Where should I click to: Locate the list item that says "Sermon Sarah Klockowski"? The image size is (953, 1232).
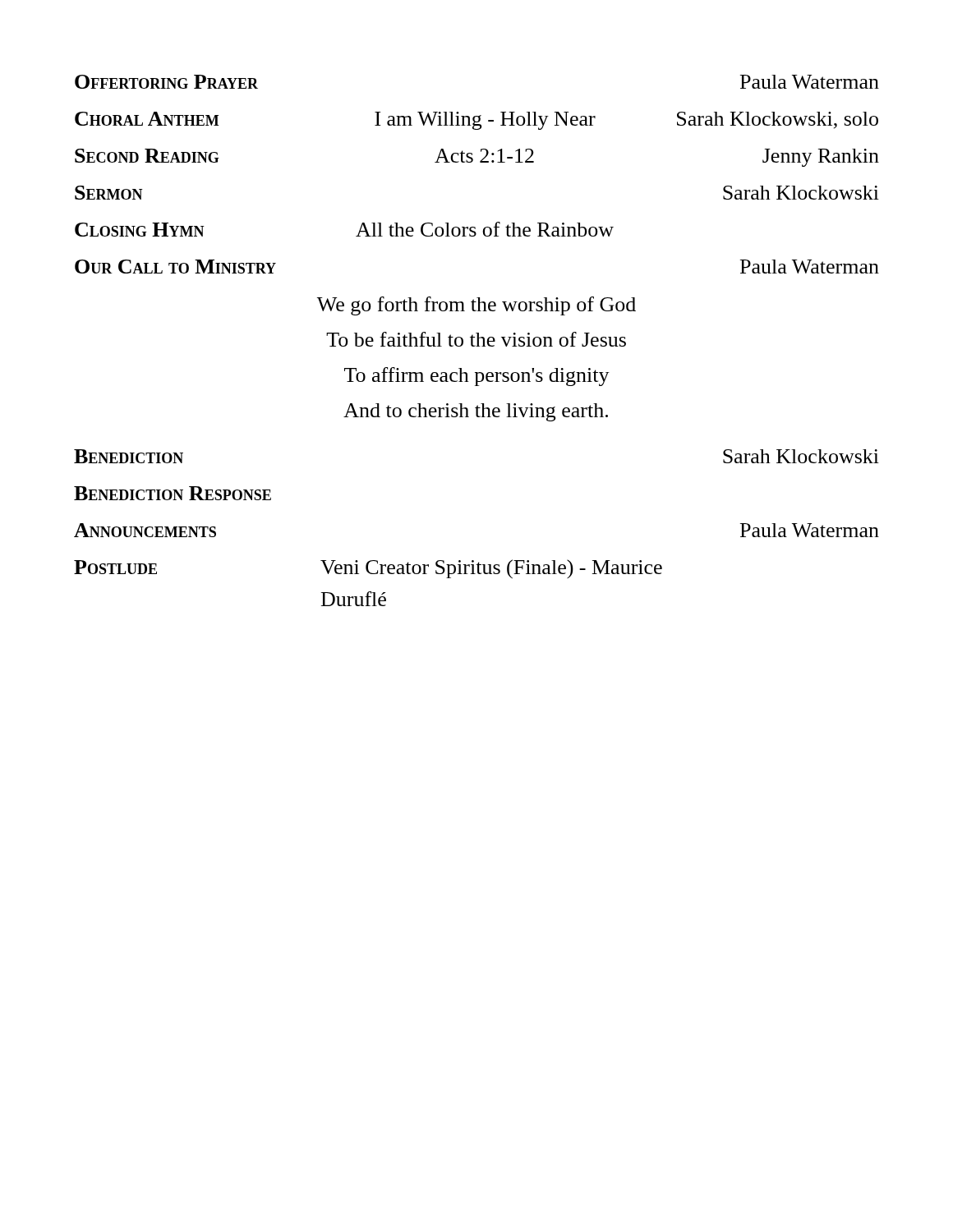pos(108,193)
